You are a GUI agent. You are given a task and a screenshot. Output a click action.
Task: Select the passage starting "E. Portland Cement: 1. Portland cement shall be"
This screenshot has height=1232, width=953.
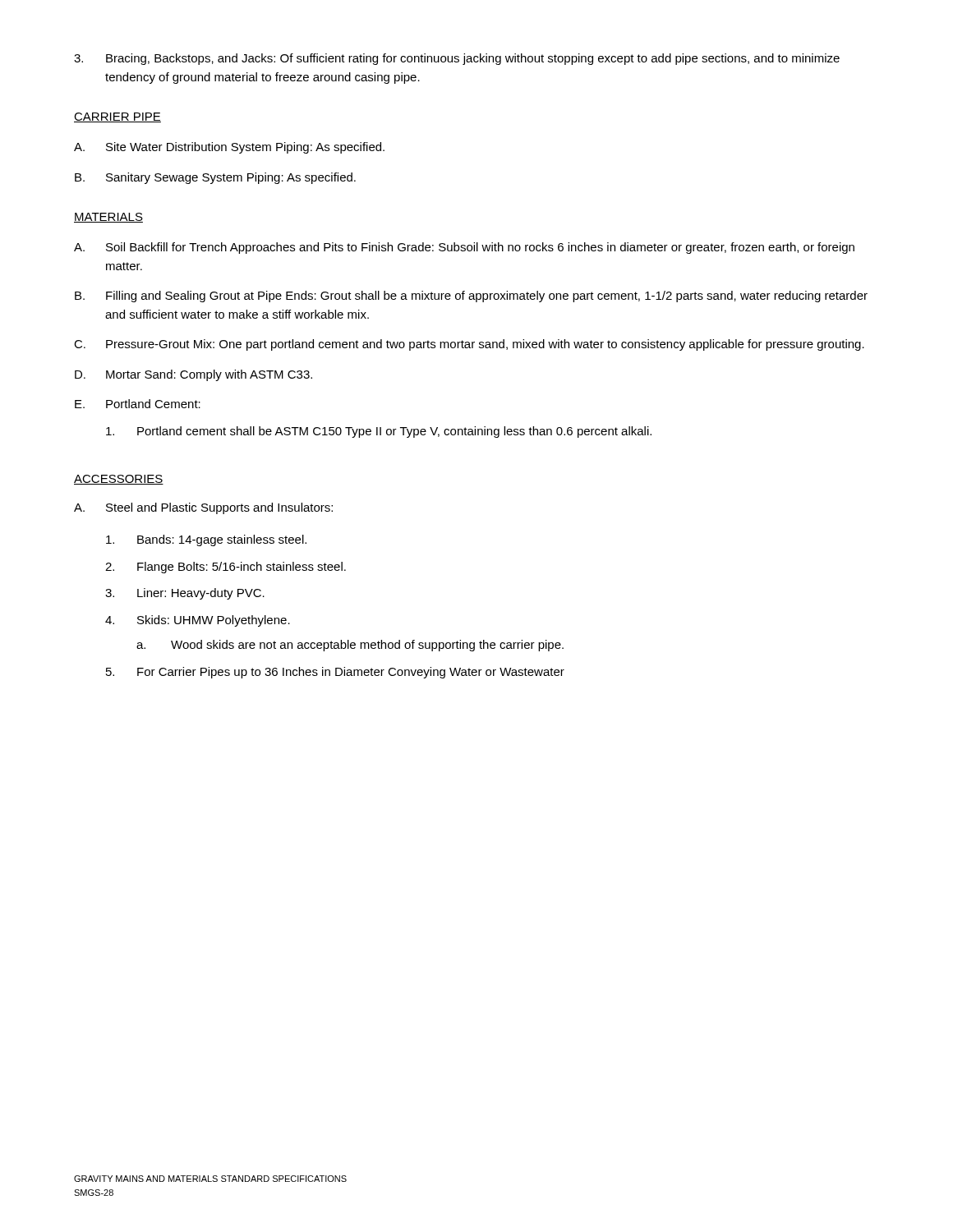(x=476, y=422)
